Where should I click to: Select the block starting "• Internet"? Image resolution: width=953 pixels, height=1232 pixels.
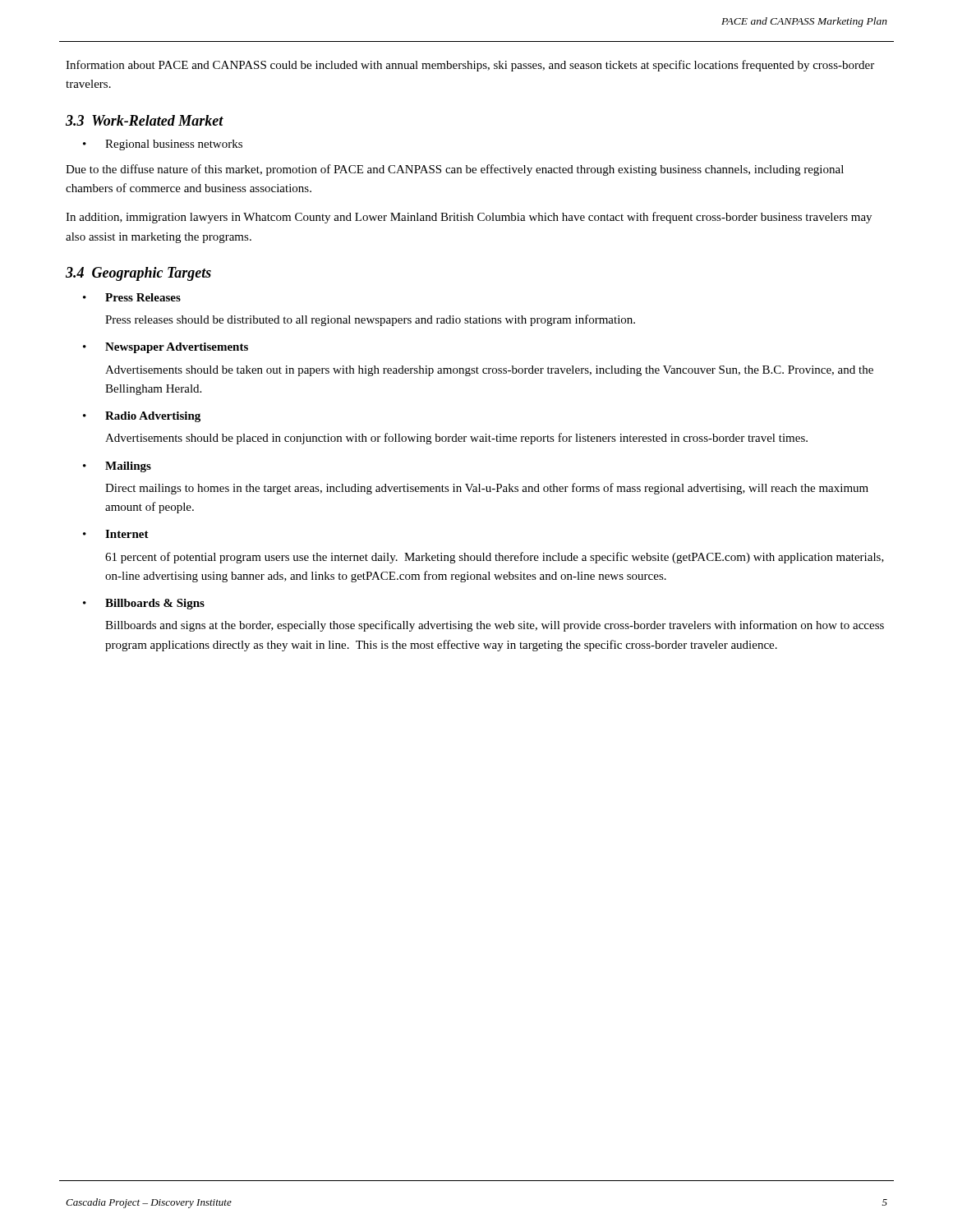116,534
